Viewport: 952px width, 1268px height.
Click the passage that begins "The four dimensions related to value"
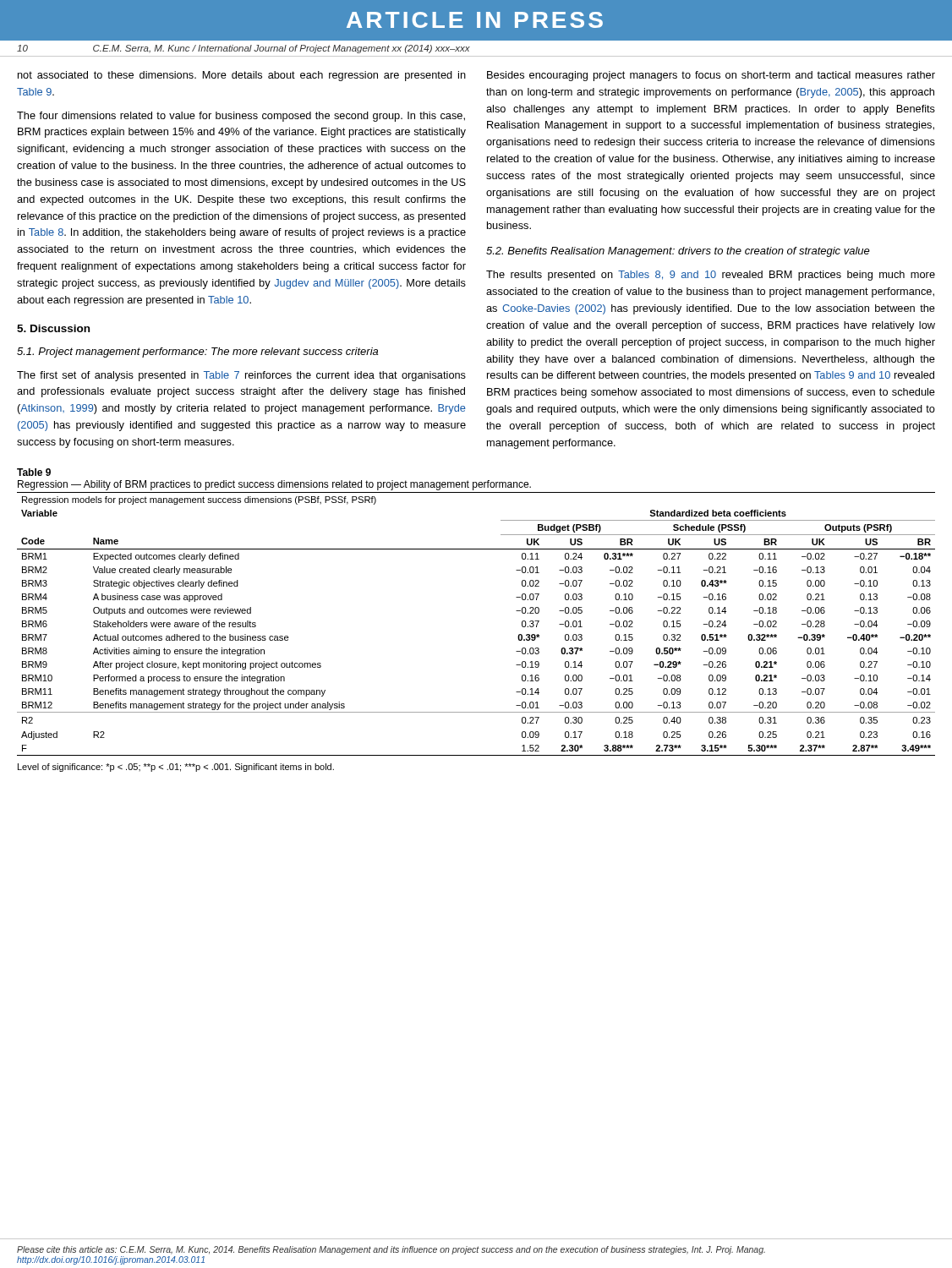point(241,207)
